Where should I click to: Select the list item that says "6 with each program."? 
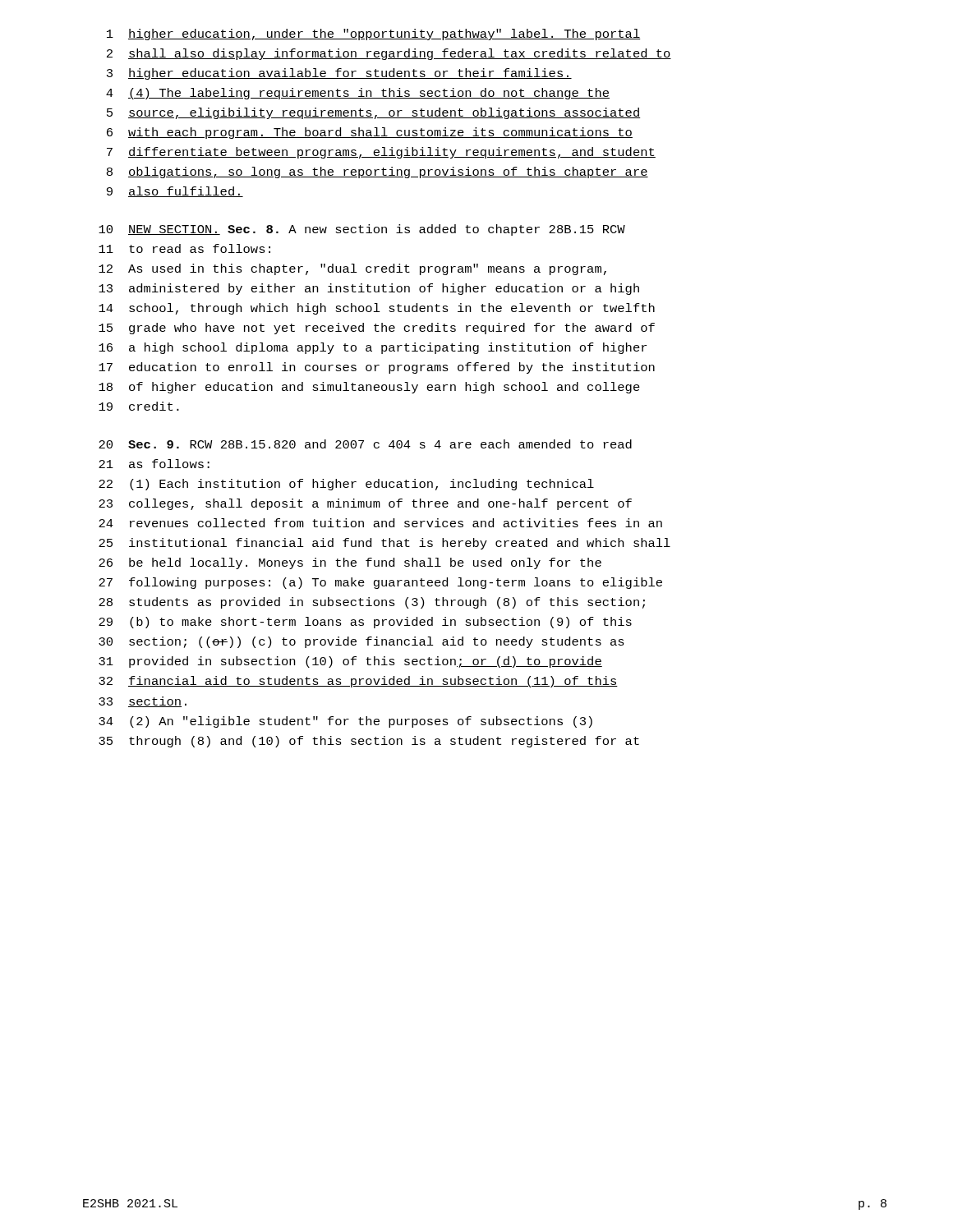(485, 133)
